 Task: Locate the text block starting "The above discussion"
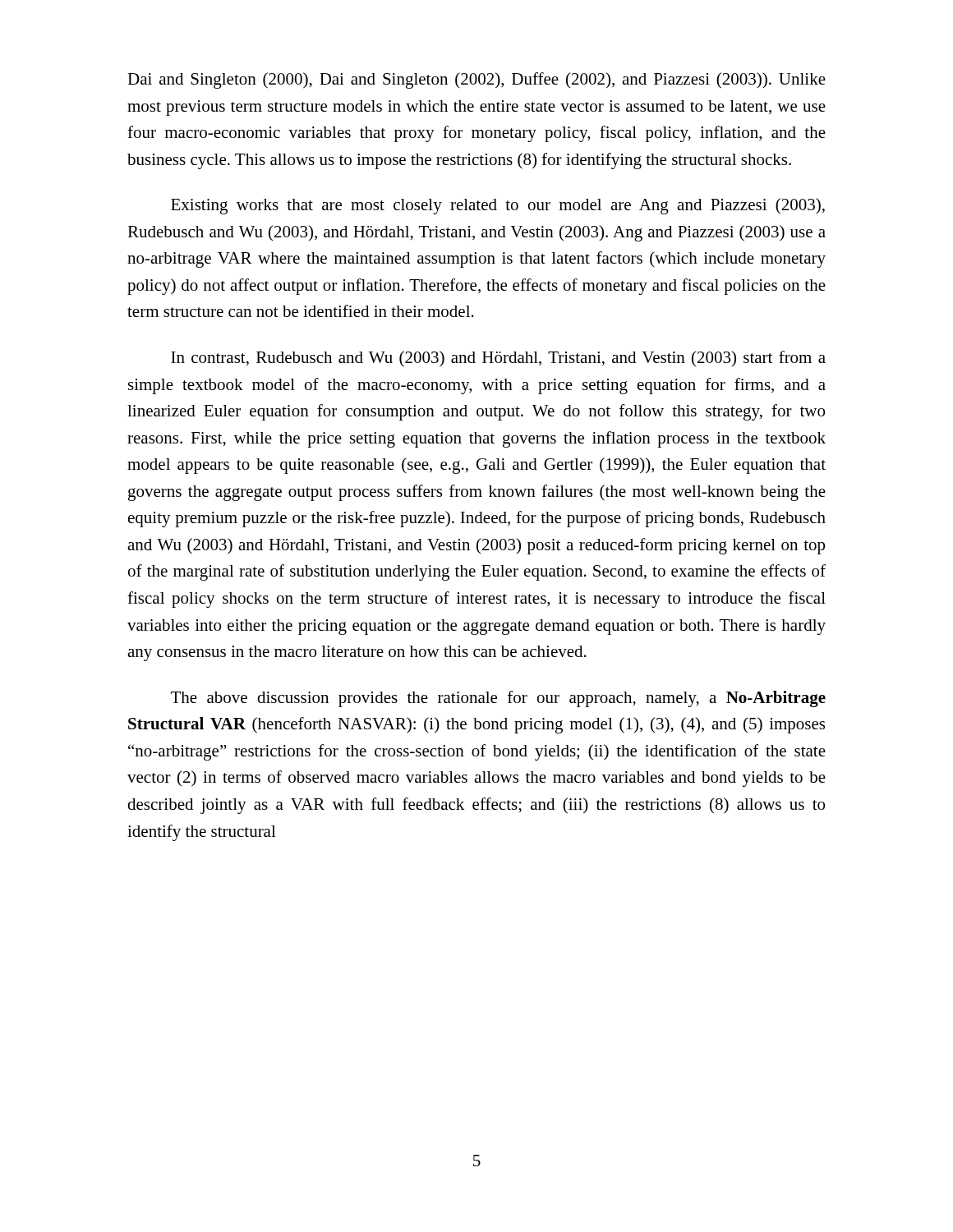click(x=476, y=764)
